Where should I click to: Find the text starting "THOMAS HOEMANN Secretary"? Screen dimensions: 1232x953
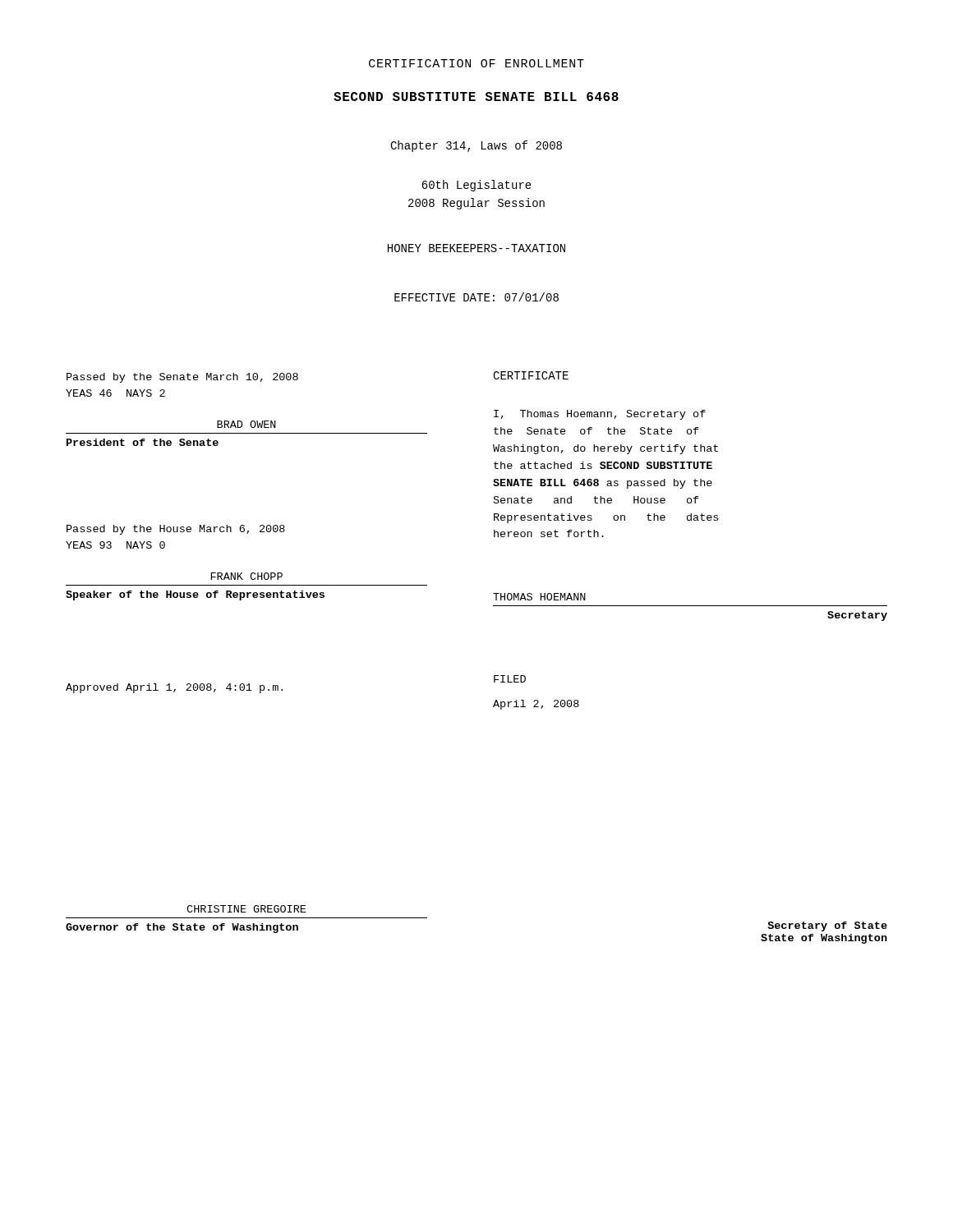tap(690, 607)
